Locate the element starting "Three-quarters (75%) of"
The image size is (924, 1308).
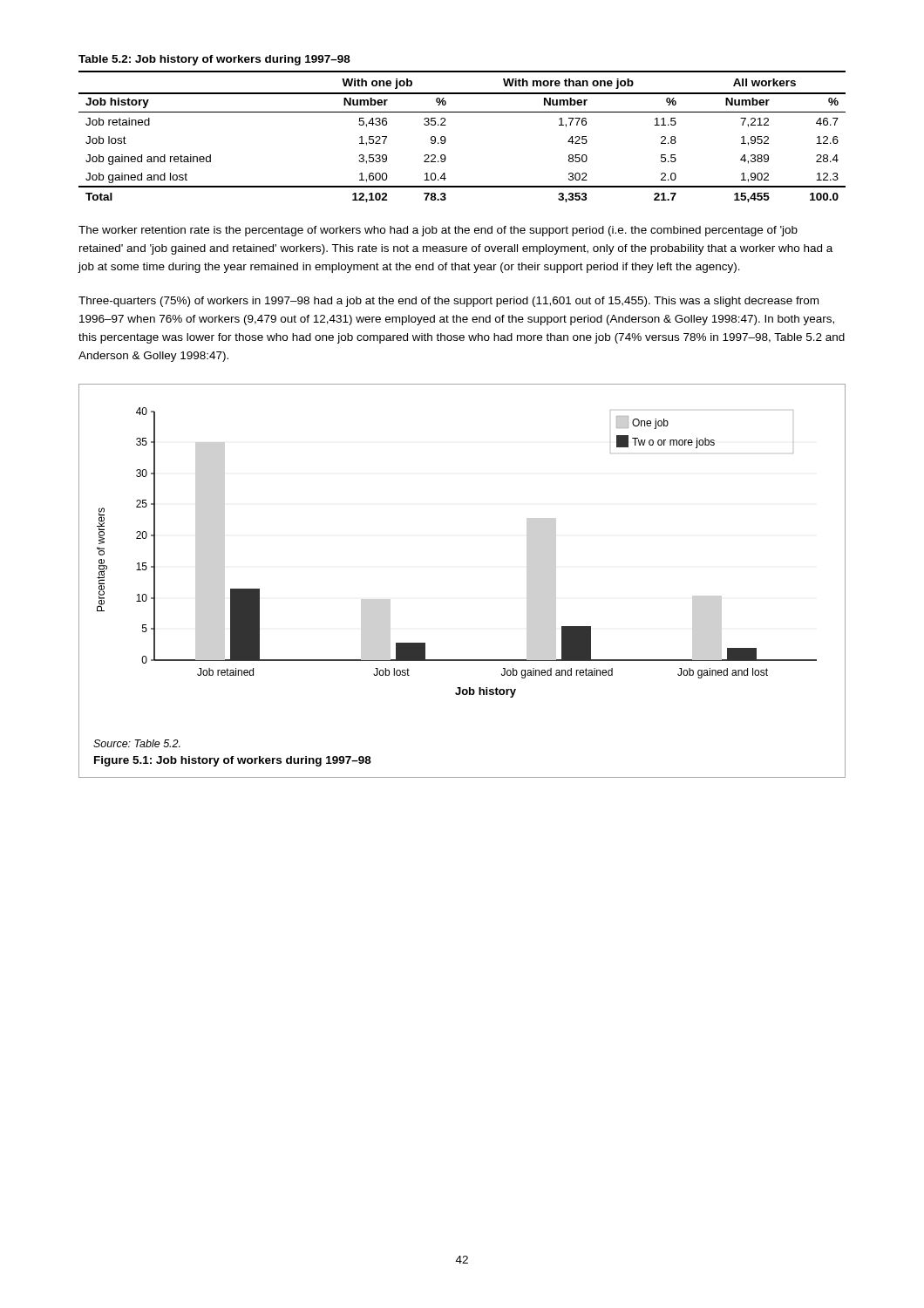462,328
